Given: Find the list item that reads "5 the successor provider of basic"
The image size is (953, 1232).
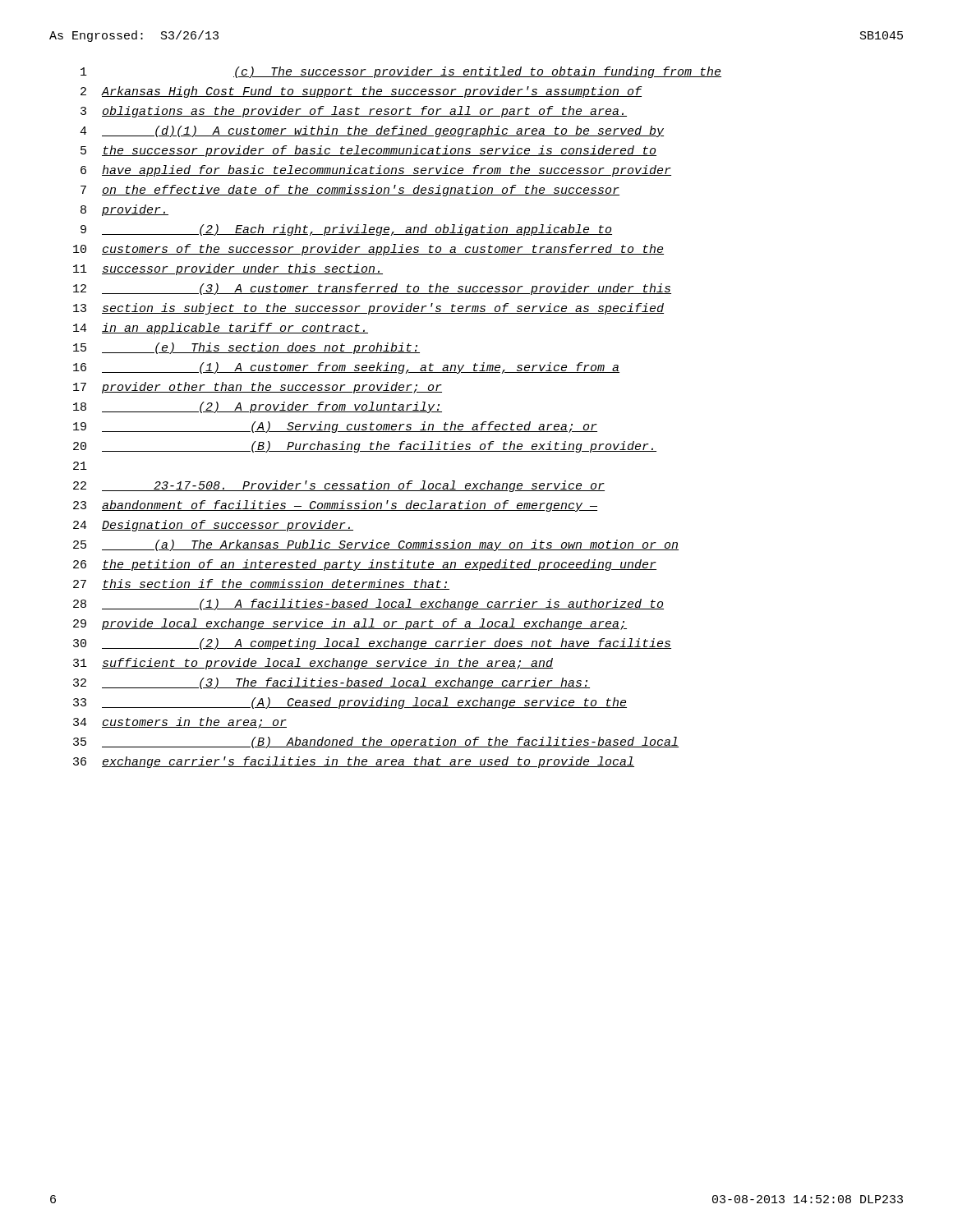Looking at the screenshot, I should click(x=476, y=152).
